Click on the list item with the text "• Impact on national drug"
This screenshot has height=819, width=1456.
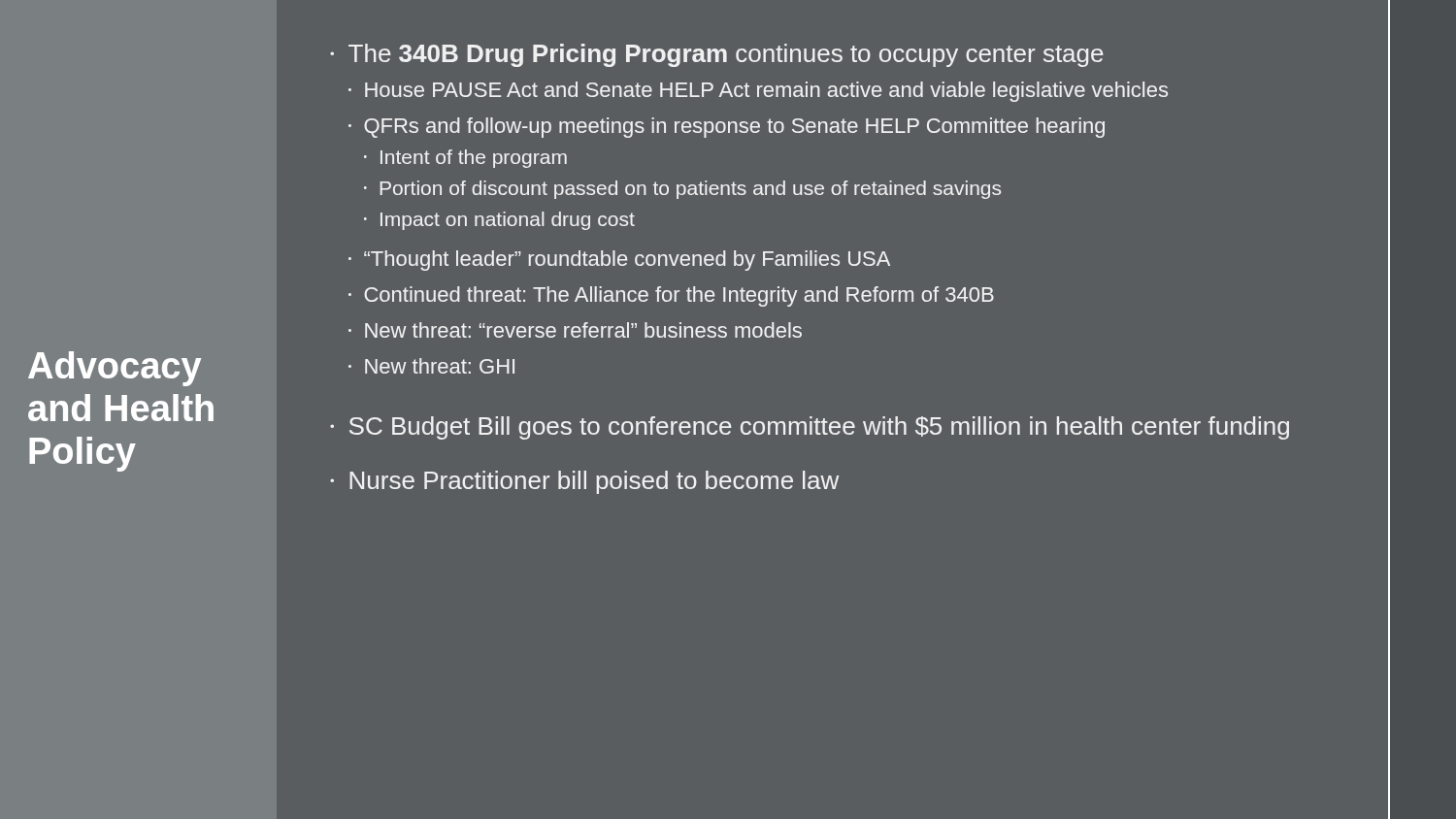click(x=499, y=221)
